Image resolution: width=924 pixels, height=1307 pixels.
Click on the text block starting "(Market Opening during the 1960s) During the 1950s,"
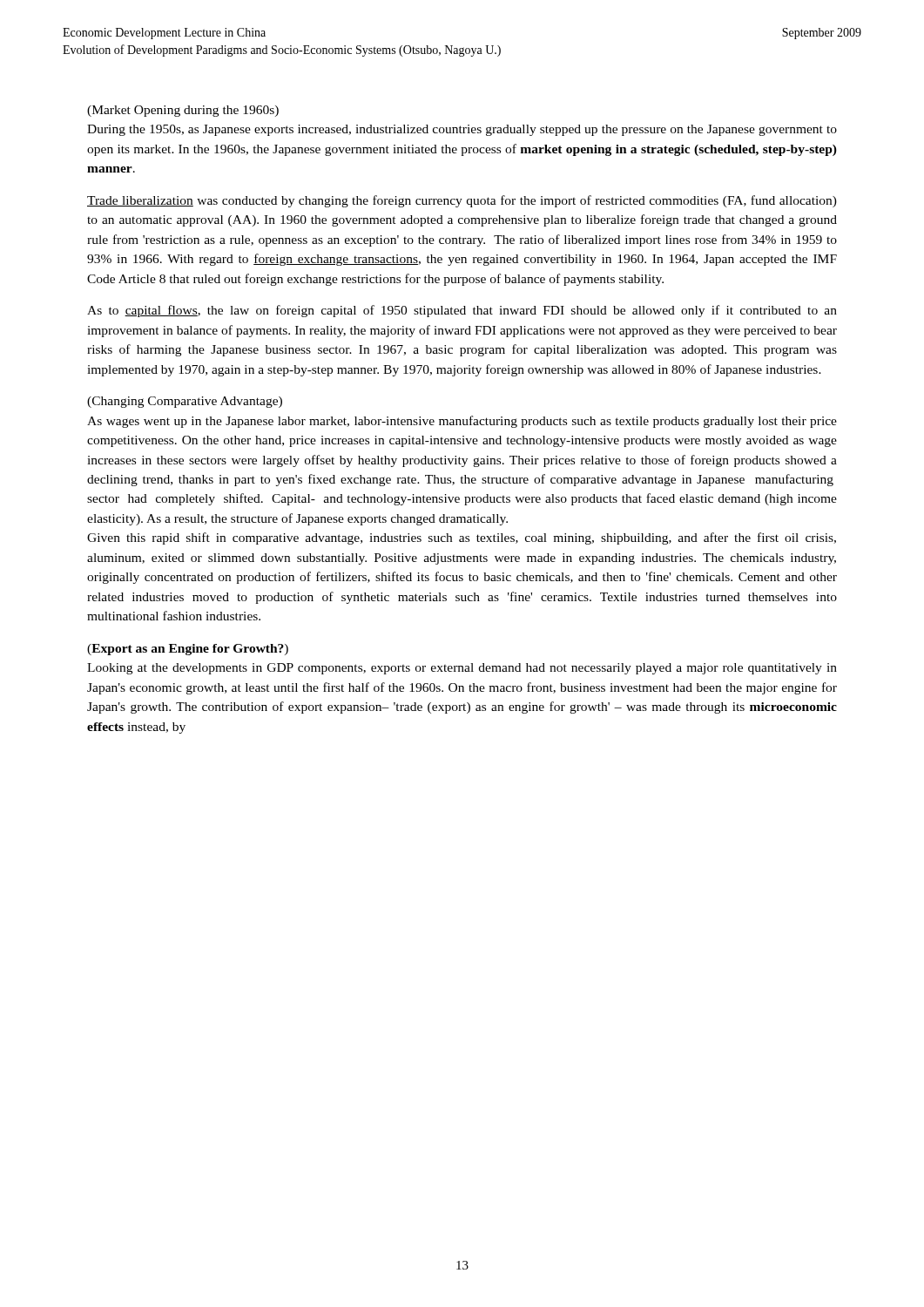point(462,139)
